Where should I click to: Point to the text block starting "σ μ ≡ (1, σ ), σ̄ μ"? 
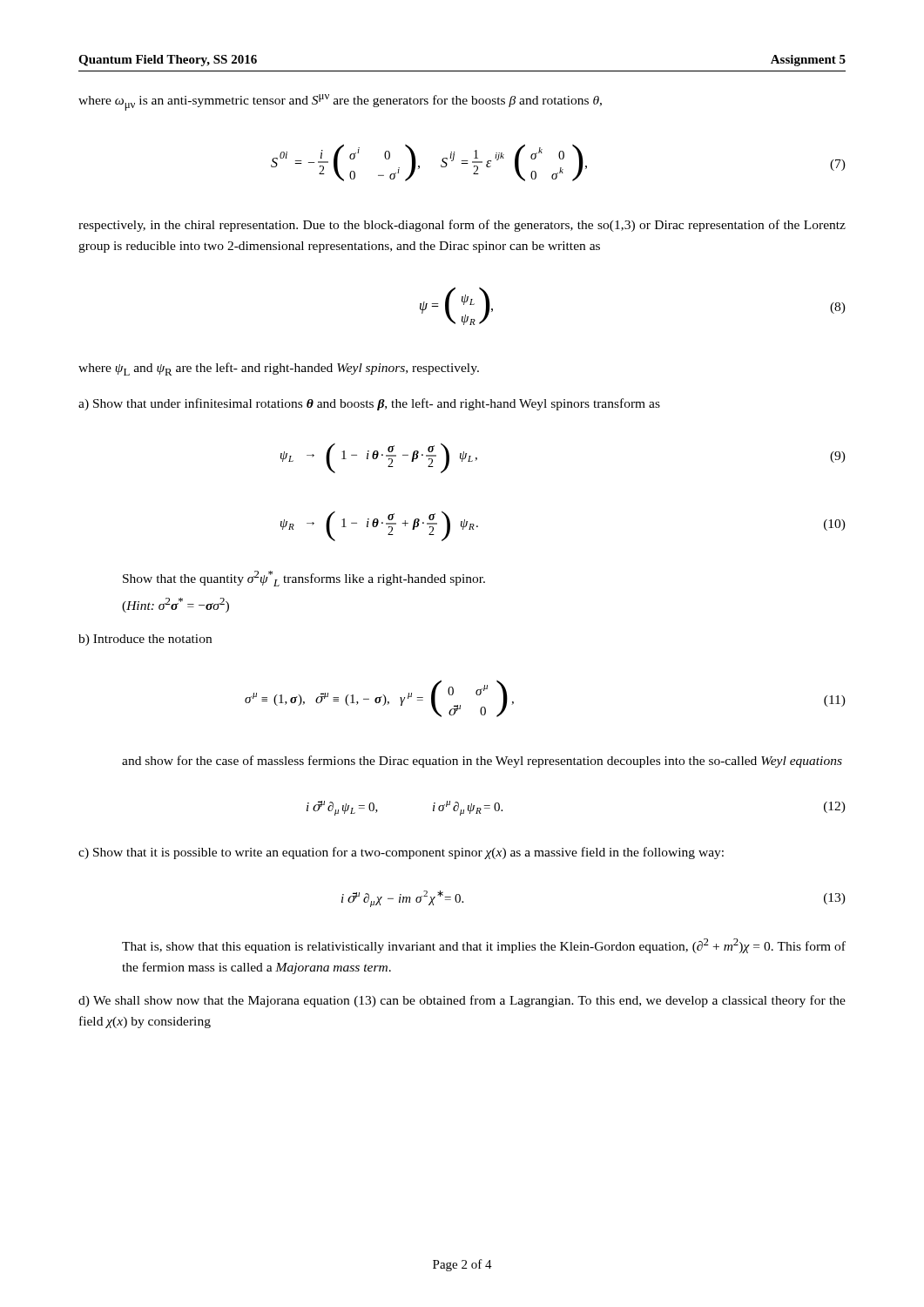[x=435, y=698]
